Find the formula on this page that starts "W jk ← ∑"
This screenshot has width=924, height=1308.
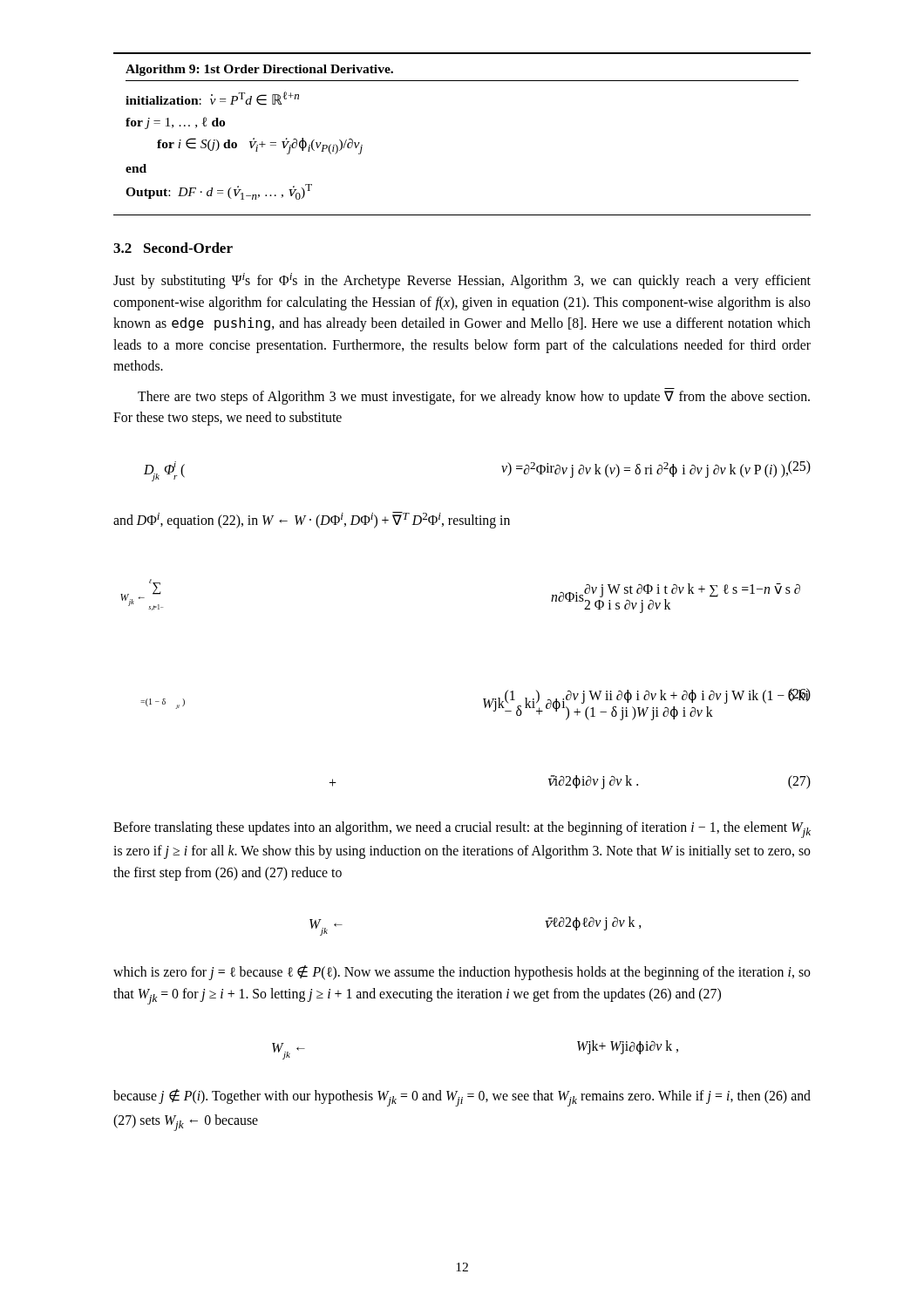tap(156, 594)
